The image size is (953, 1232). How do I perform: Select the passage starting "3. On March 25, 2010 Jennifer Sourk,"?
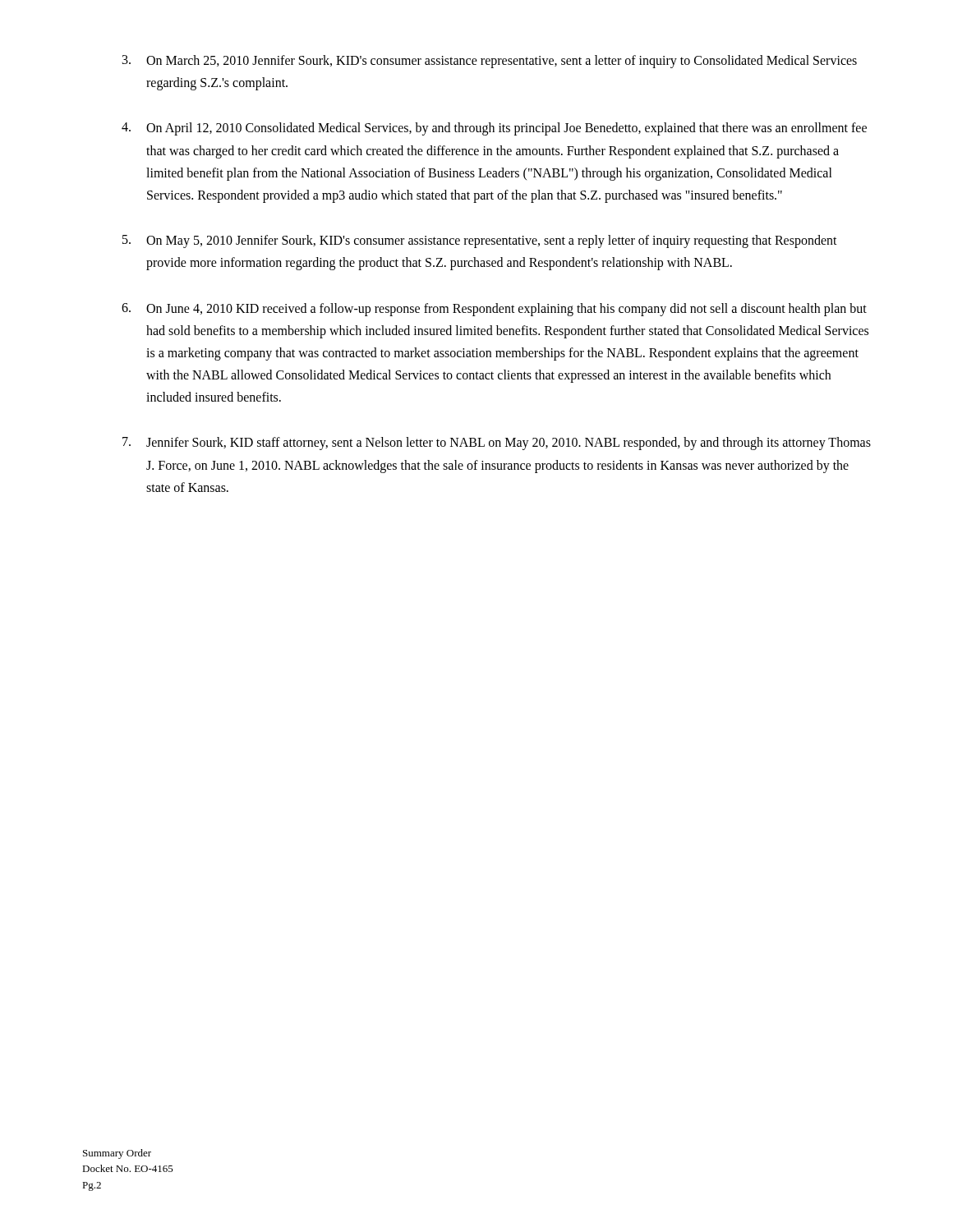click(x=476, y=72)
